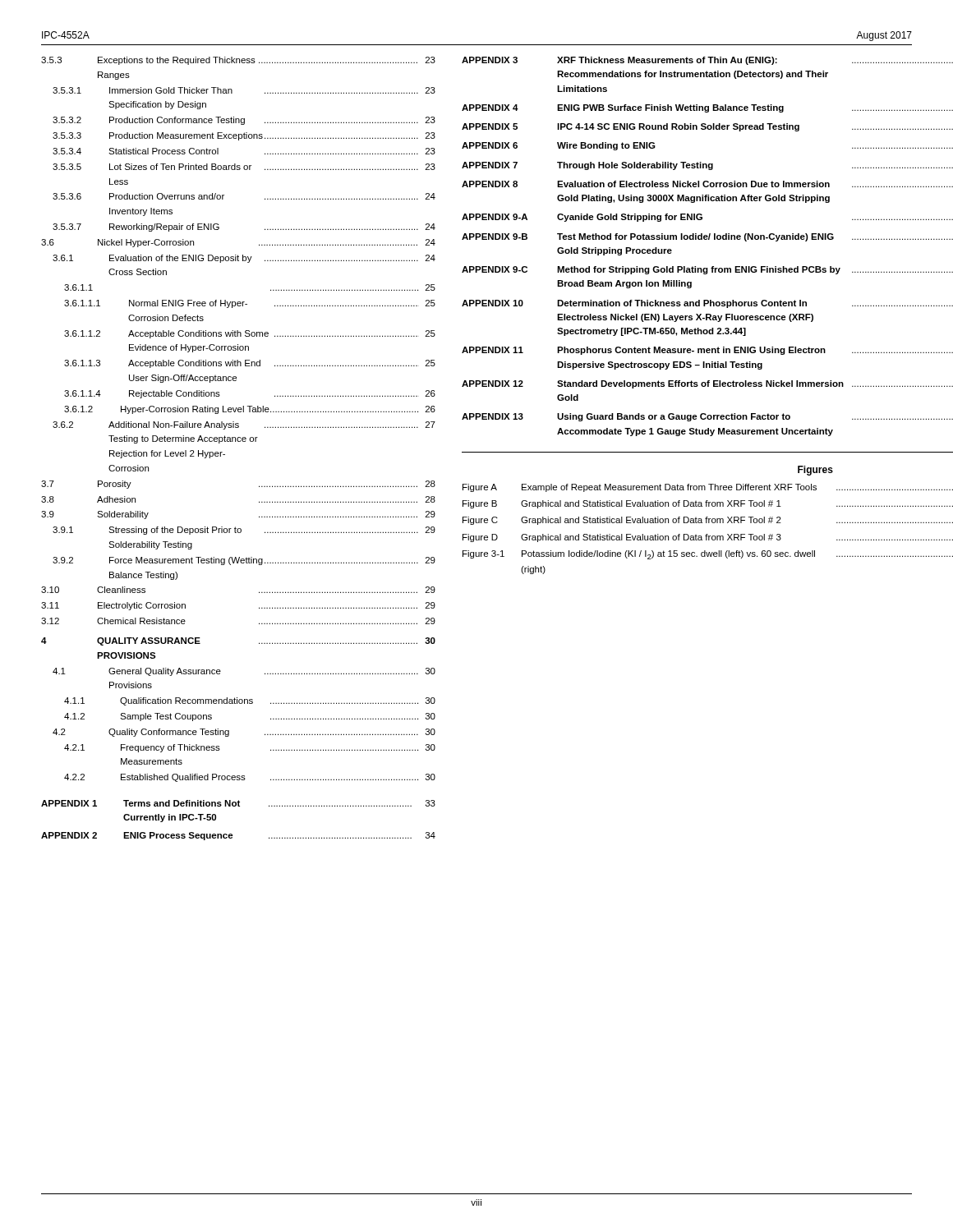Screen dimensions: 1232x953
Task: Navigate to the block starting "3.9.1 Stressing of the Deposit"
Action: click(244, 538)
